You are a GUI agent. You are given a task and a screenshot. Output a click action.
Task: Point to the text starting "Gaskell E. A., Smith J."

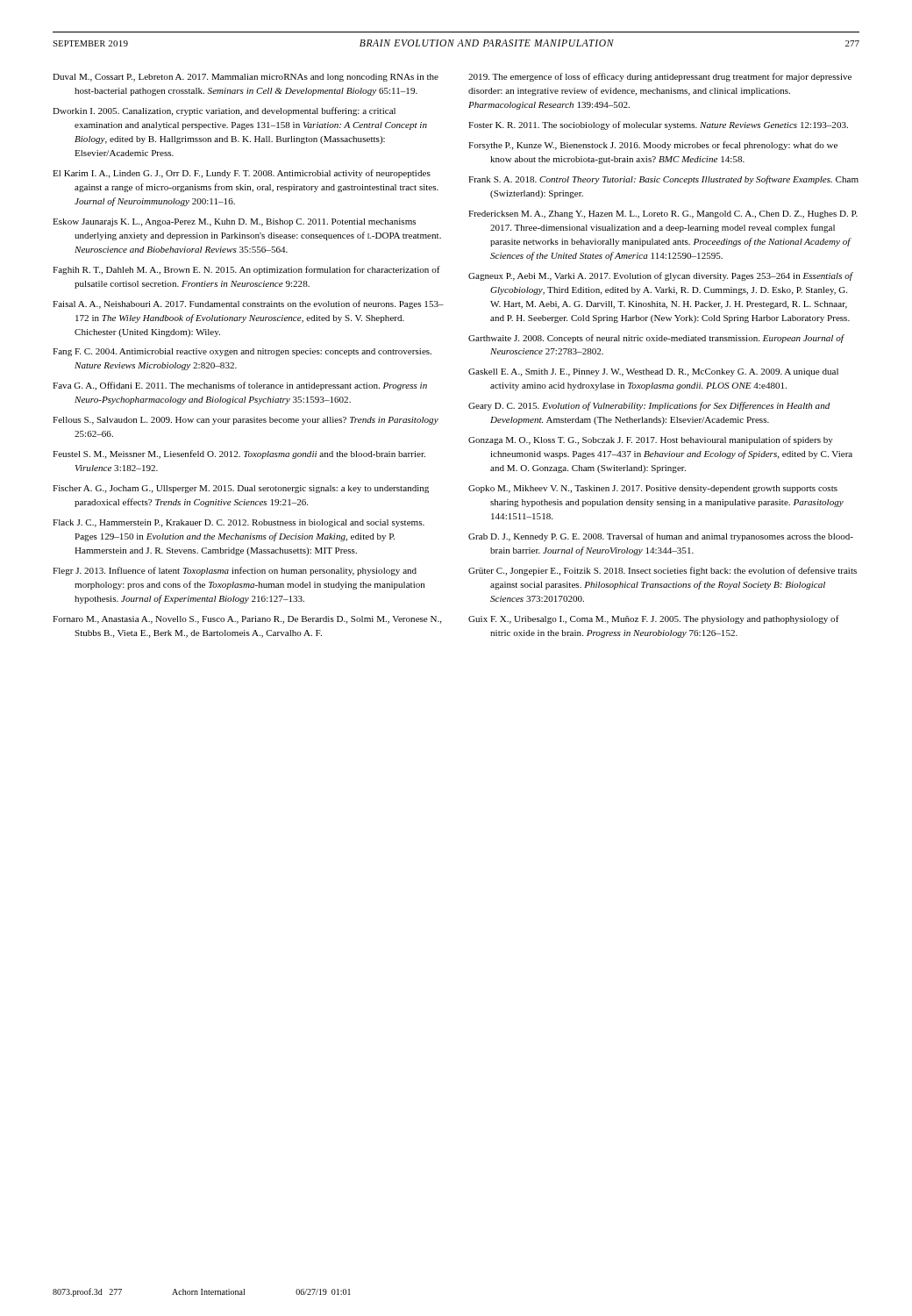654,378
